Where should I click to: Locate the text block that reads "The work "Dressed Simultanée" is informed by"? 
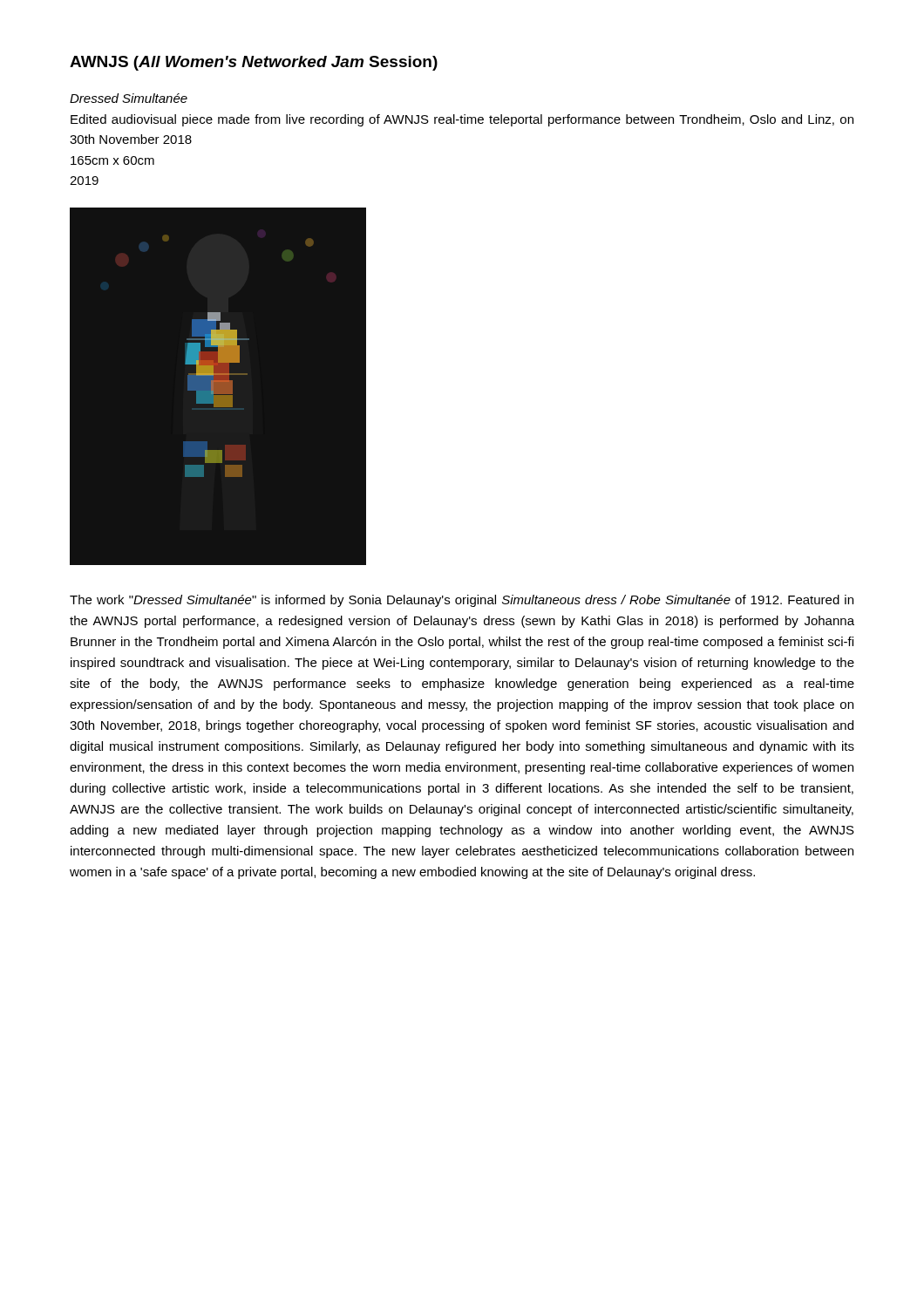(462, 736)
